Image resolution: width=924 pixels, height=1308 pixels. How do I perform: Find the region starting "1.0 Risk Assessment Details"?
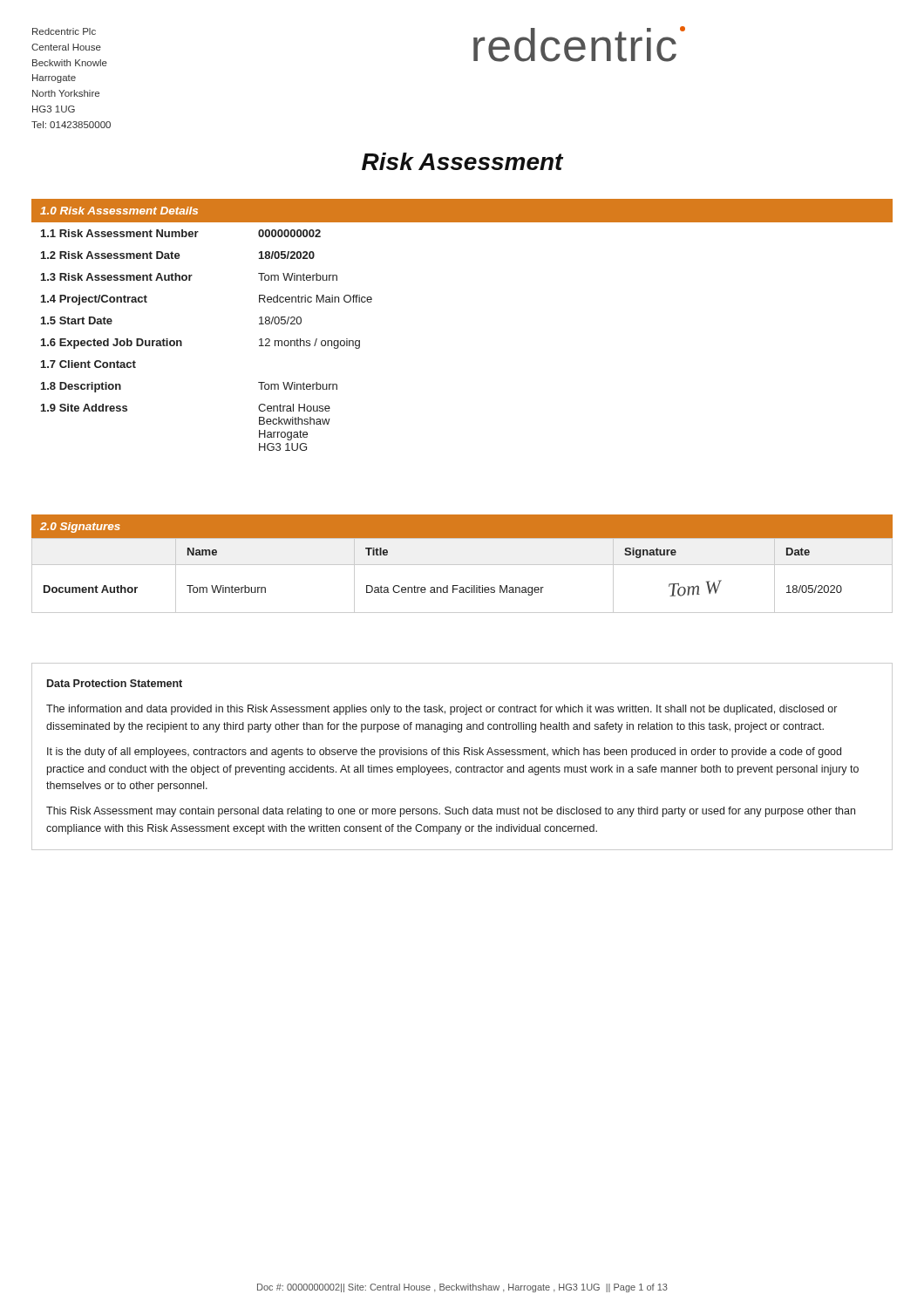pos(119,211)
